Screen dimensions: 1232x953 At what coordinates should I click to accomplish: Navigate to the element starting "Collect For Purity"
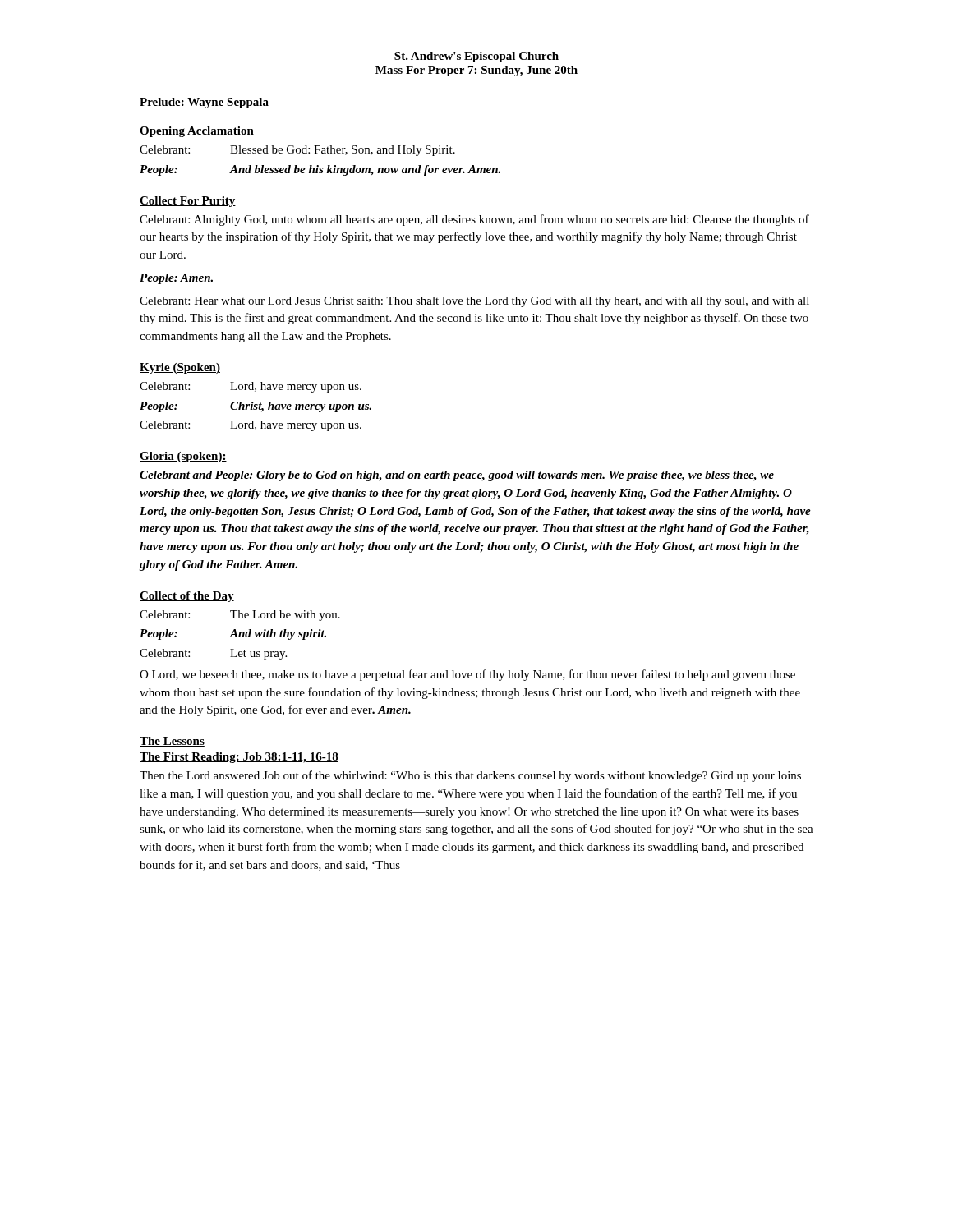(x=188, y=200)
